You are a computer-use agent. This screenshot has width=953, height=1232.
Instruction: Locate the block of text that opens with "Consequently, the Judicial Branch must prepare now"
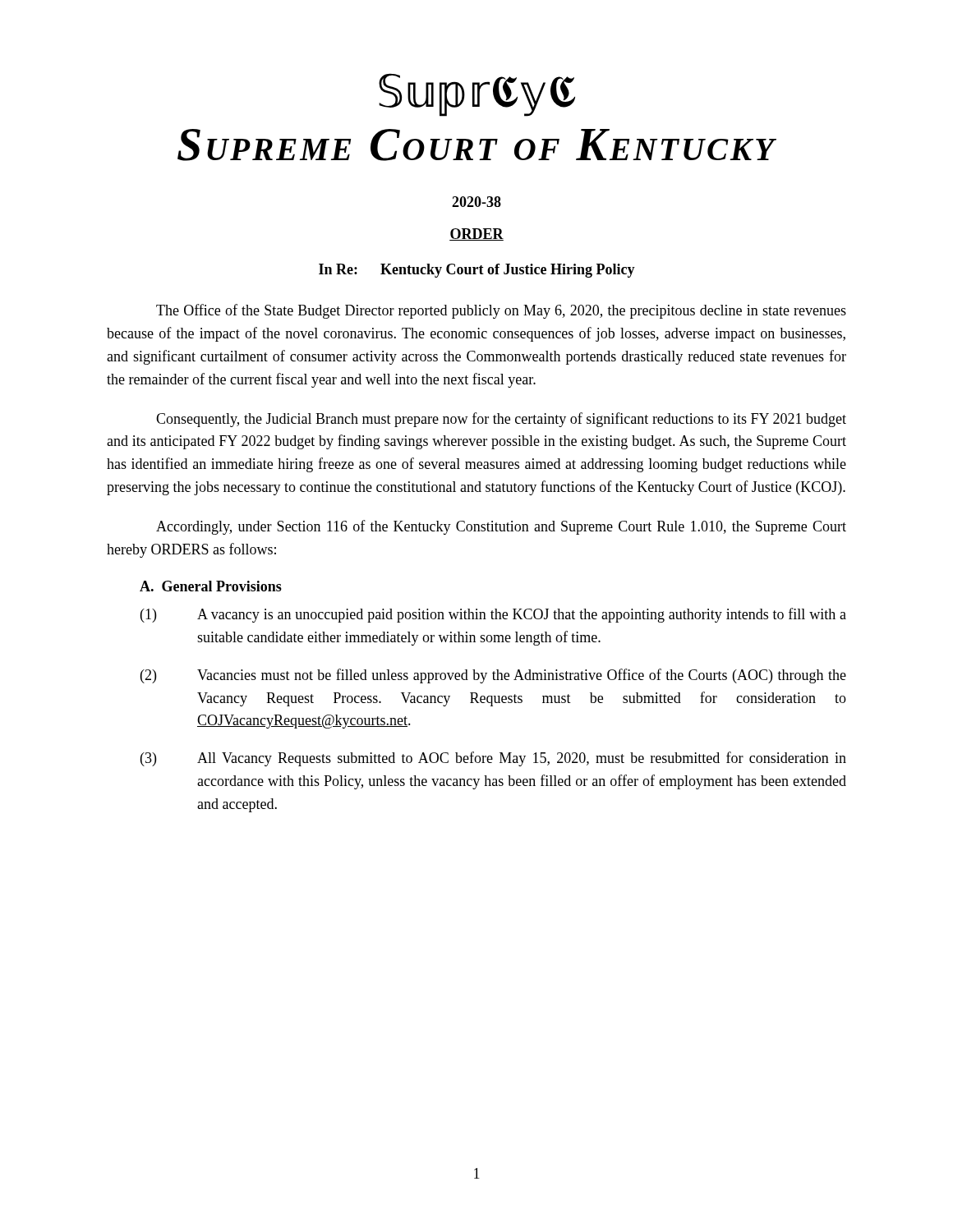pos(476,453)
